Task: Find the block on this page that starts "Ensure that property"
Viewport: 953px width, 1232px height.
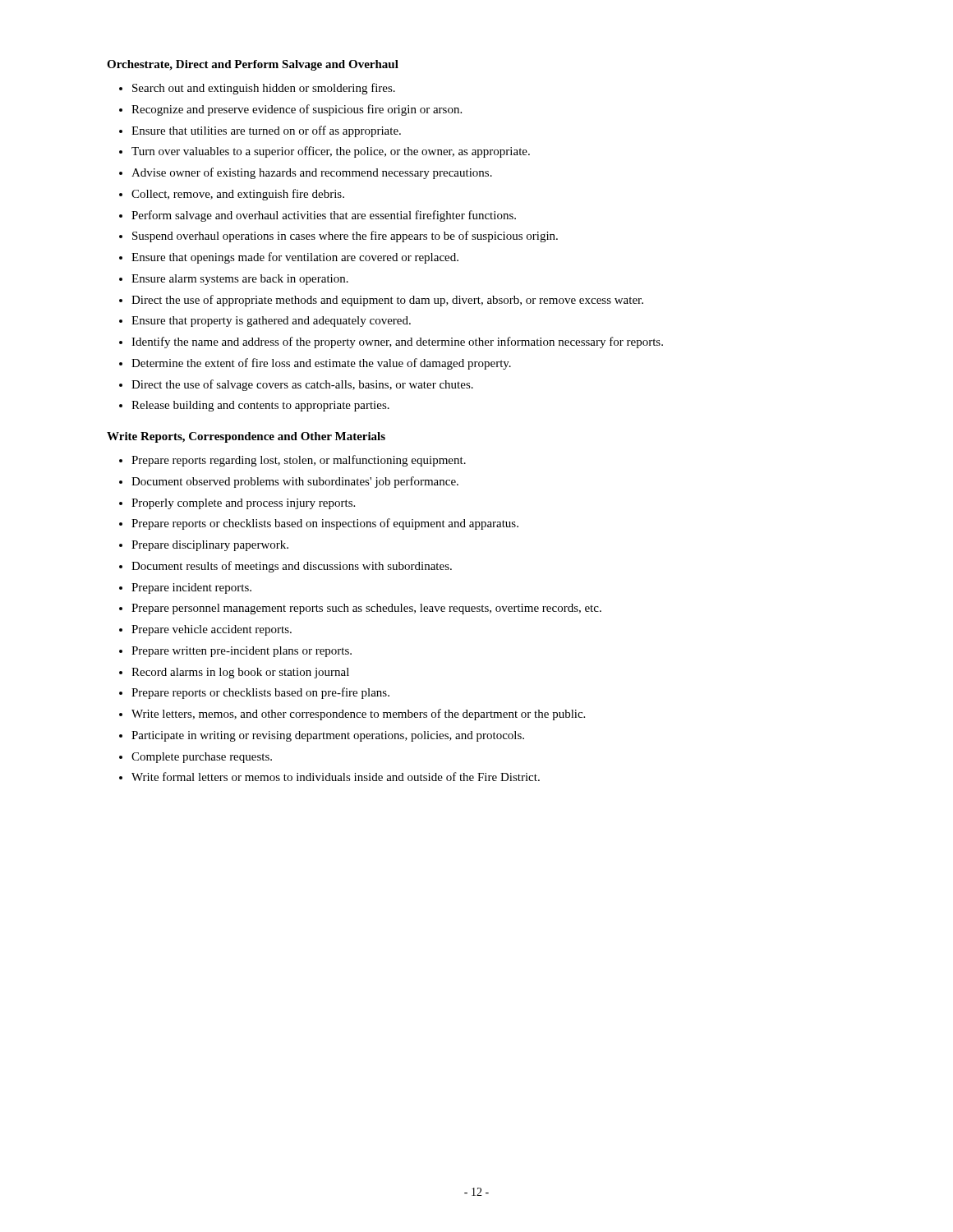Action: pos(271,321)
